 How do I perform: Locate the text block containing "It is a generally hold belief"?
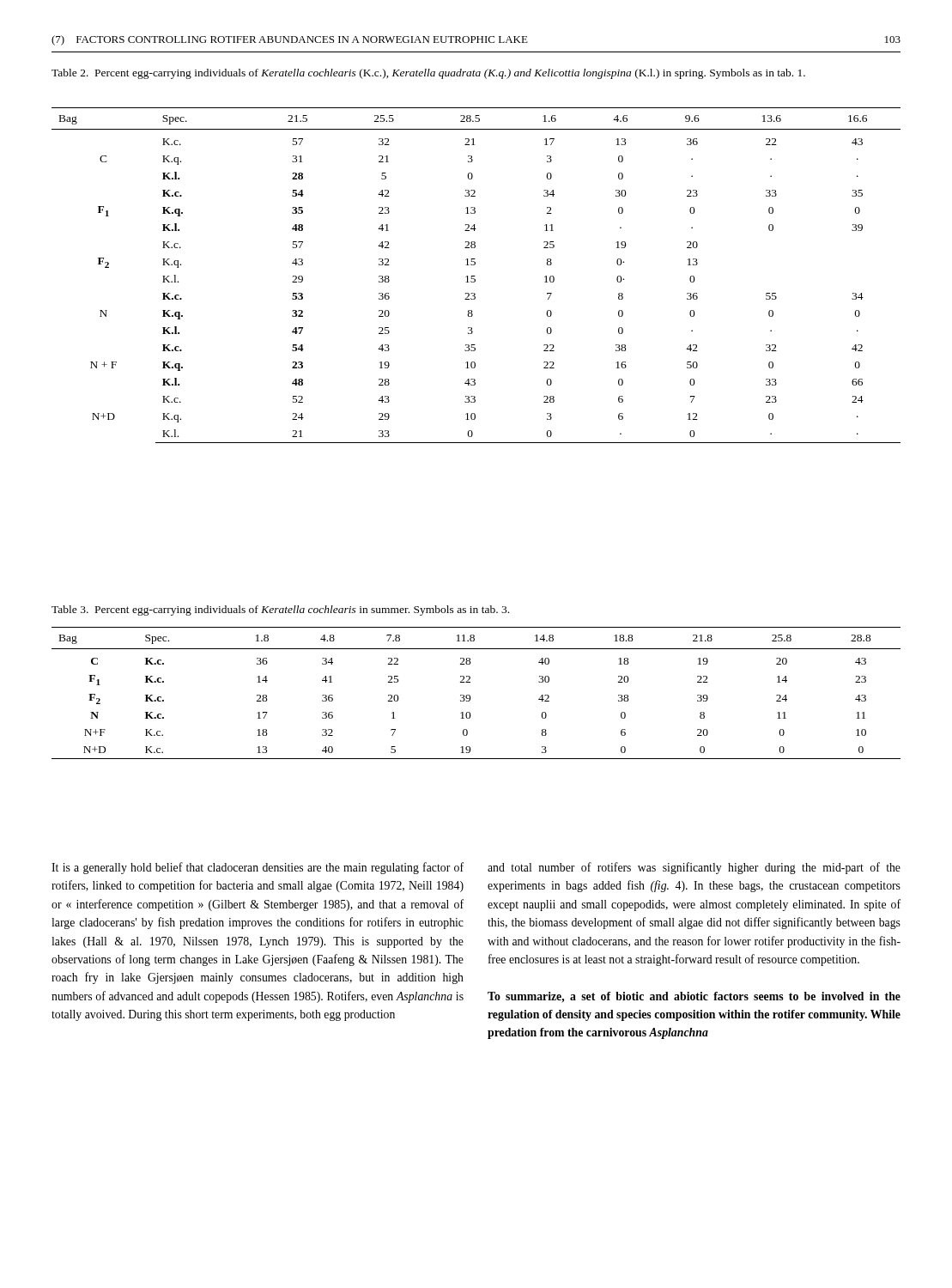click(258, 941)
